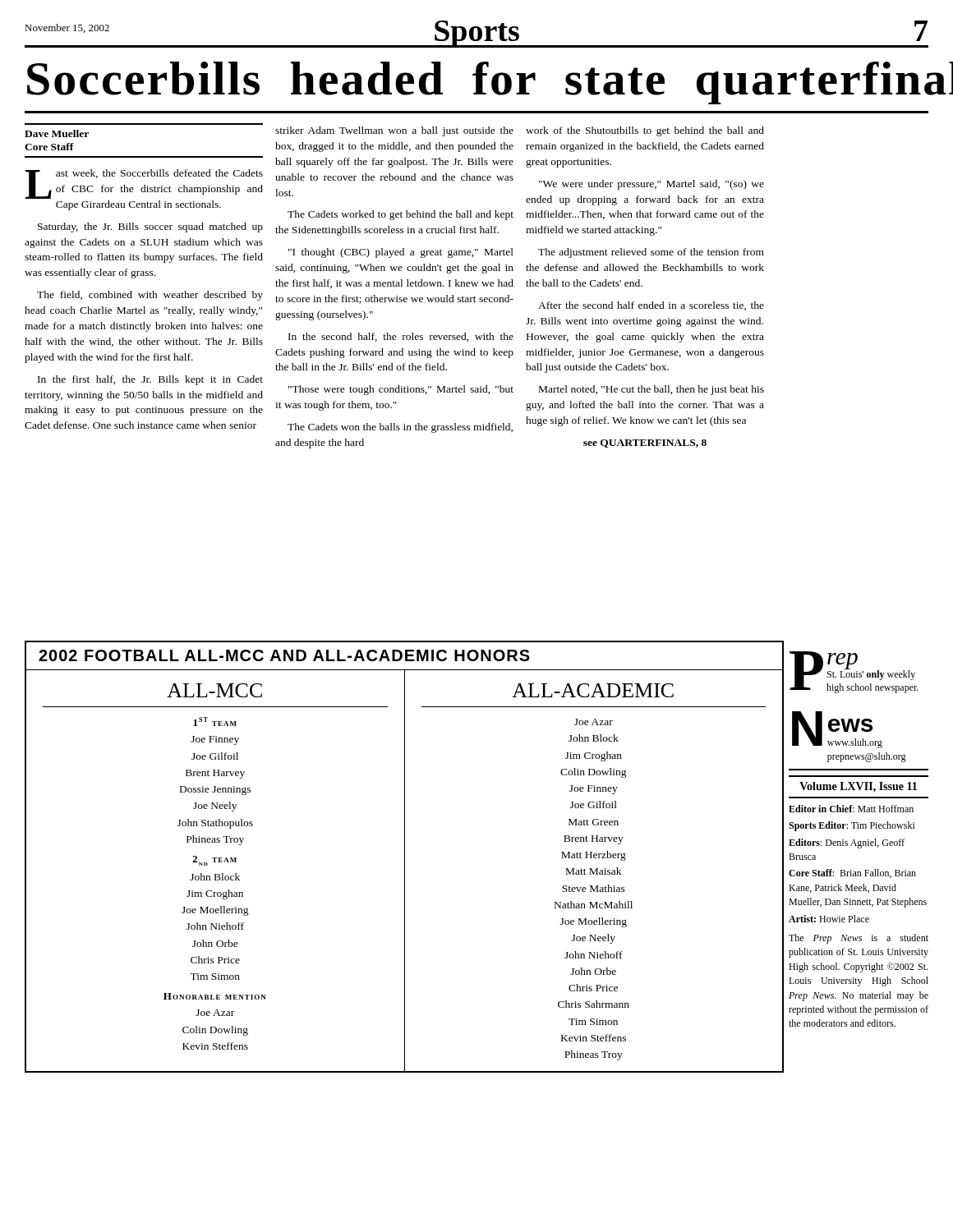Locate the section header with the text "2002 FOOTBALL ALL-MCC AND ALL-ACADEMIC HONORS"
Screen dimensions: 1232x953
pos(285,655)
